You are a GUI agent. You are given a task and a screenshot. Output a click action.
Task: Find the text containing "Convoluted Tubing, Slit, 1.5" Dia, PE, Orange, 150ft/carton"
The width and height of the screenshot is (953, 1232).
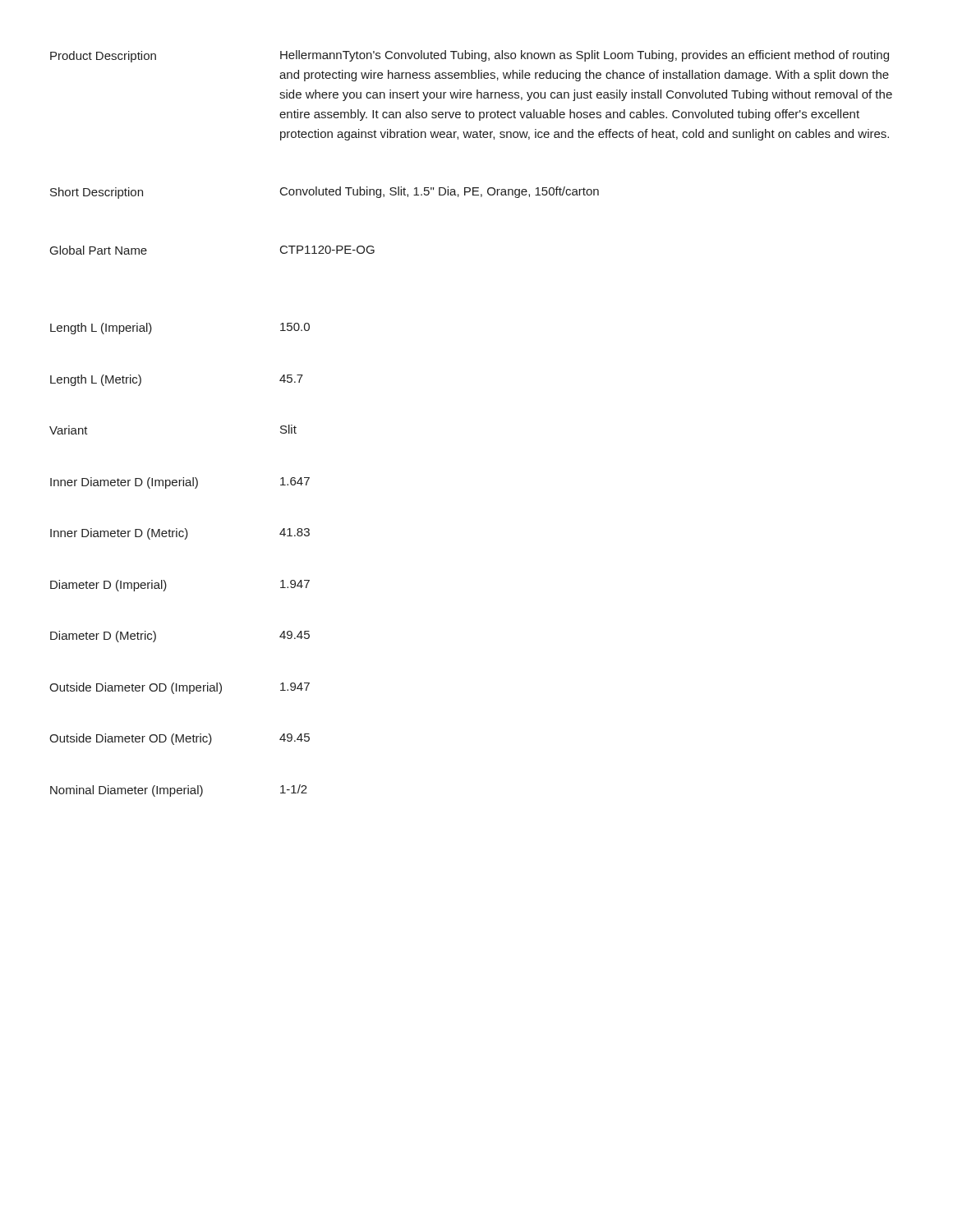tap(439, 191)
